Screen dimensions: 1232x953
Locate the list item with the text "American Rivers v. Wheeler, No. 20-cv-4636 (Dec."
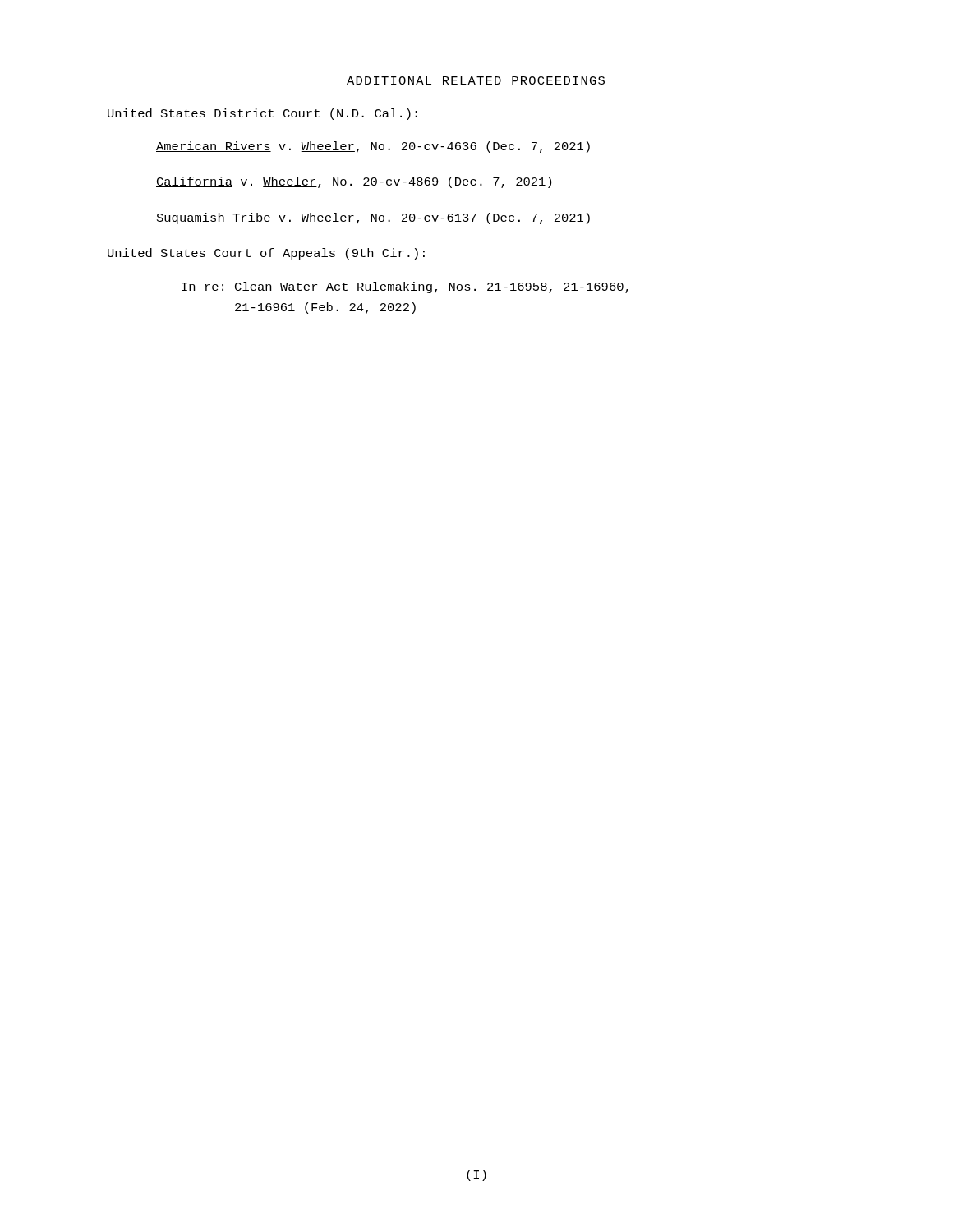[374, 147]
